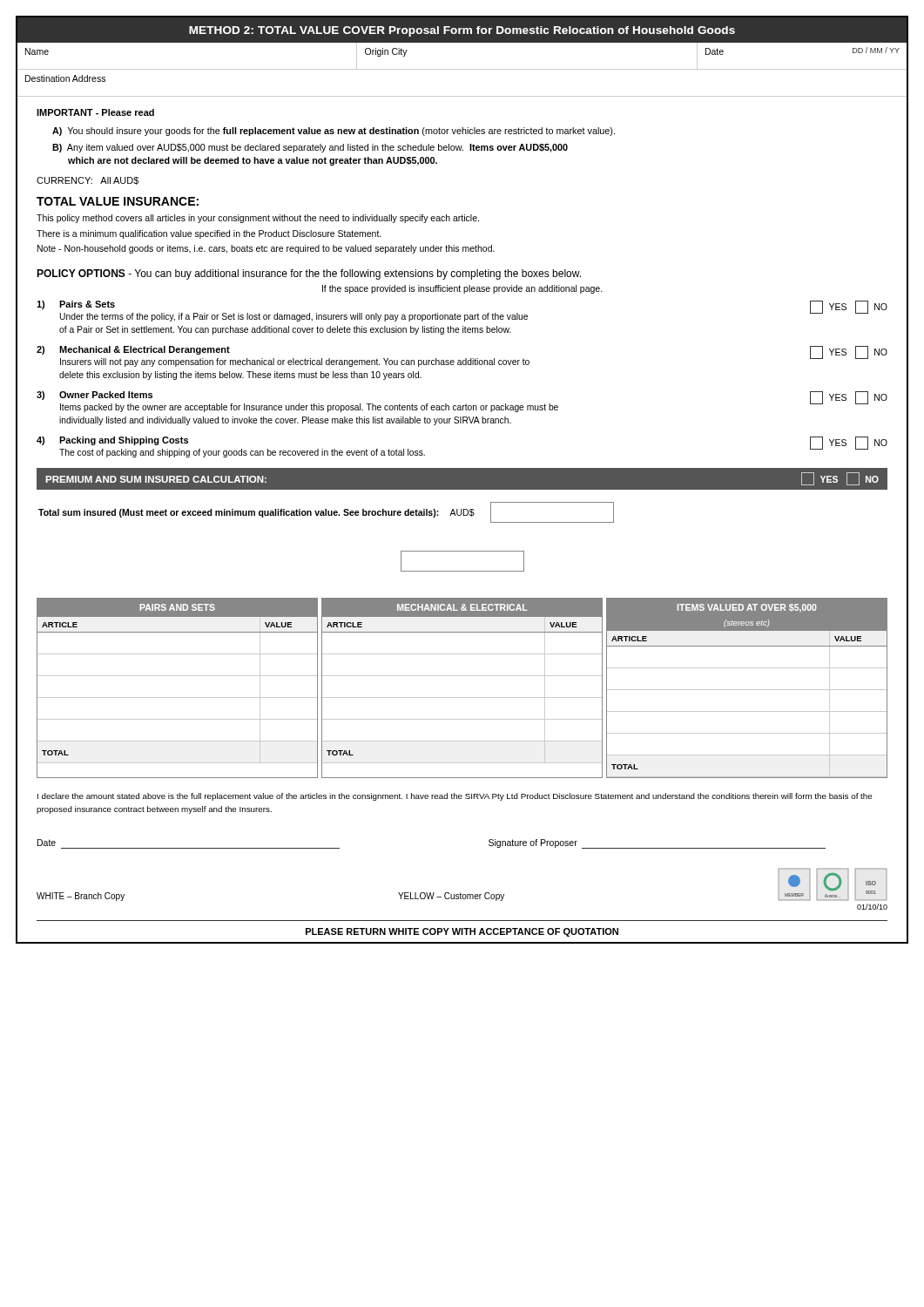This screenshot has height=1307, width=924.
Task: Locate the block of text that opens with "If the space provided is insufficient please"
Action: click(462, 288)
